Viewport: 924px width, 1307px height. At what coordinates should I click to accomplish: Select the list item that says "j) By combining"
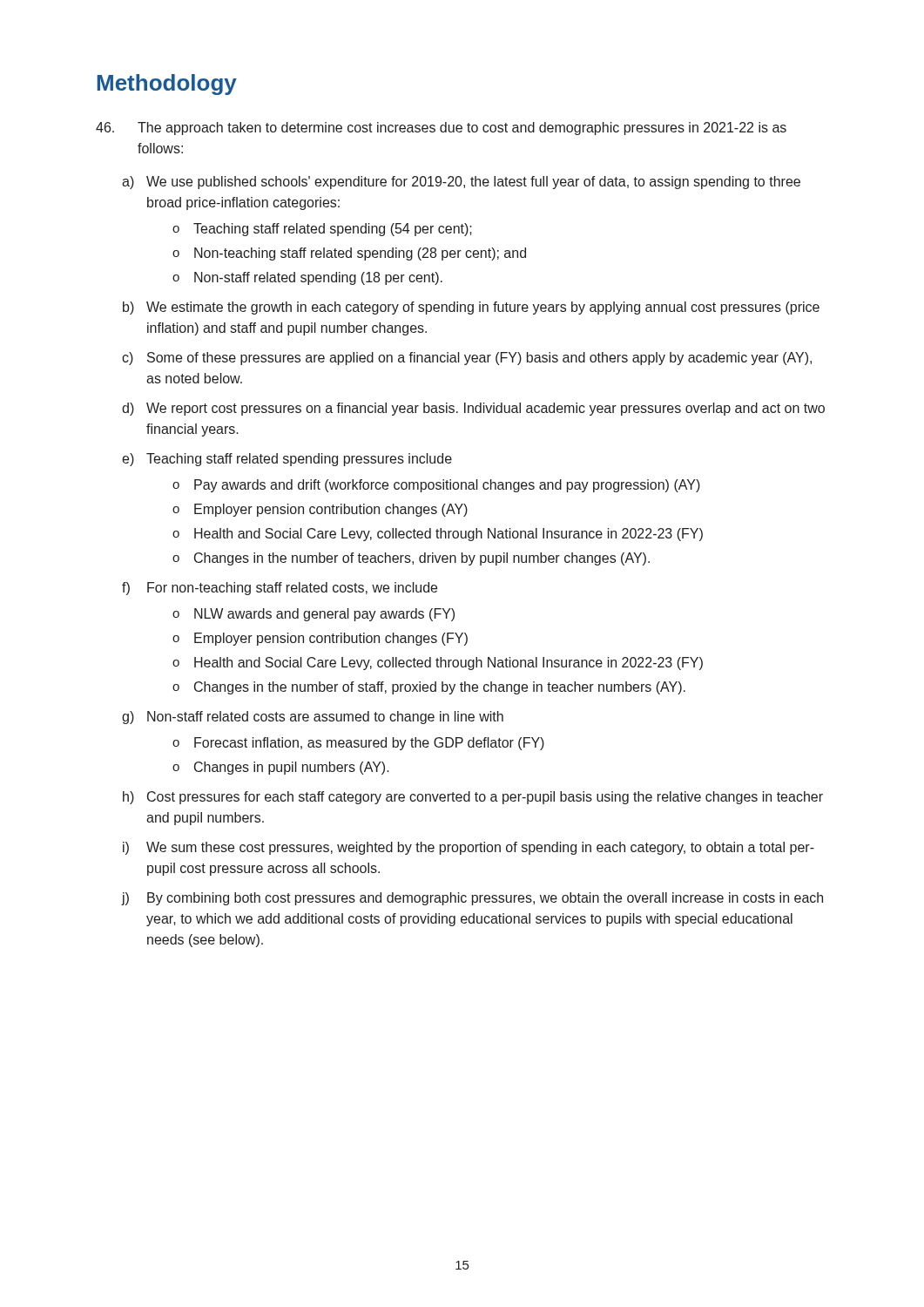pos(473,918)
